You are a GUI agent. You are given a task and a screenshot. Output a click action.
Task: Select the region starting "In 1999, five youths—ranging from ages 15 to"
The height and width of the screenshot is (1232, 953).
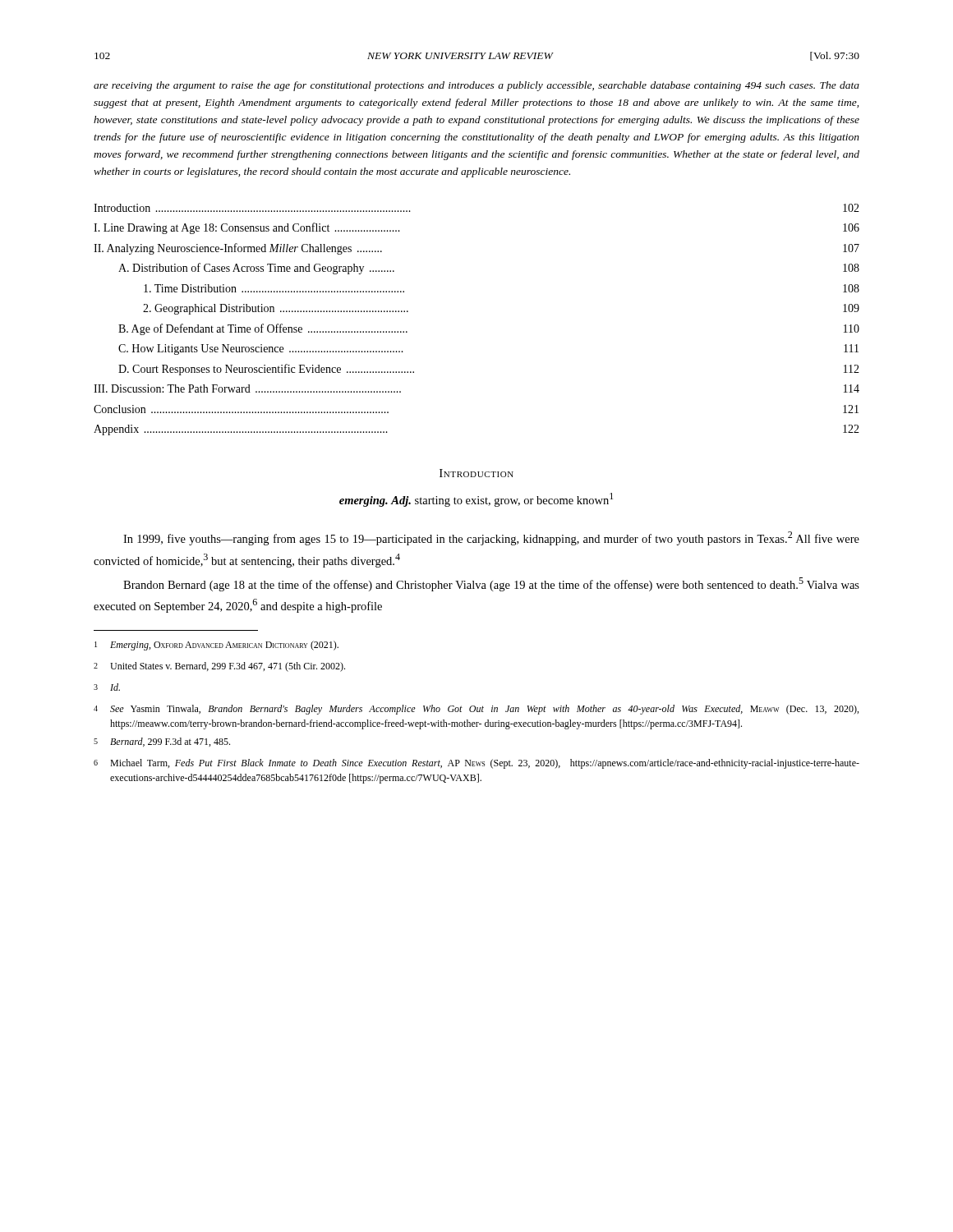pos(476,548)
